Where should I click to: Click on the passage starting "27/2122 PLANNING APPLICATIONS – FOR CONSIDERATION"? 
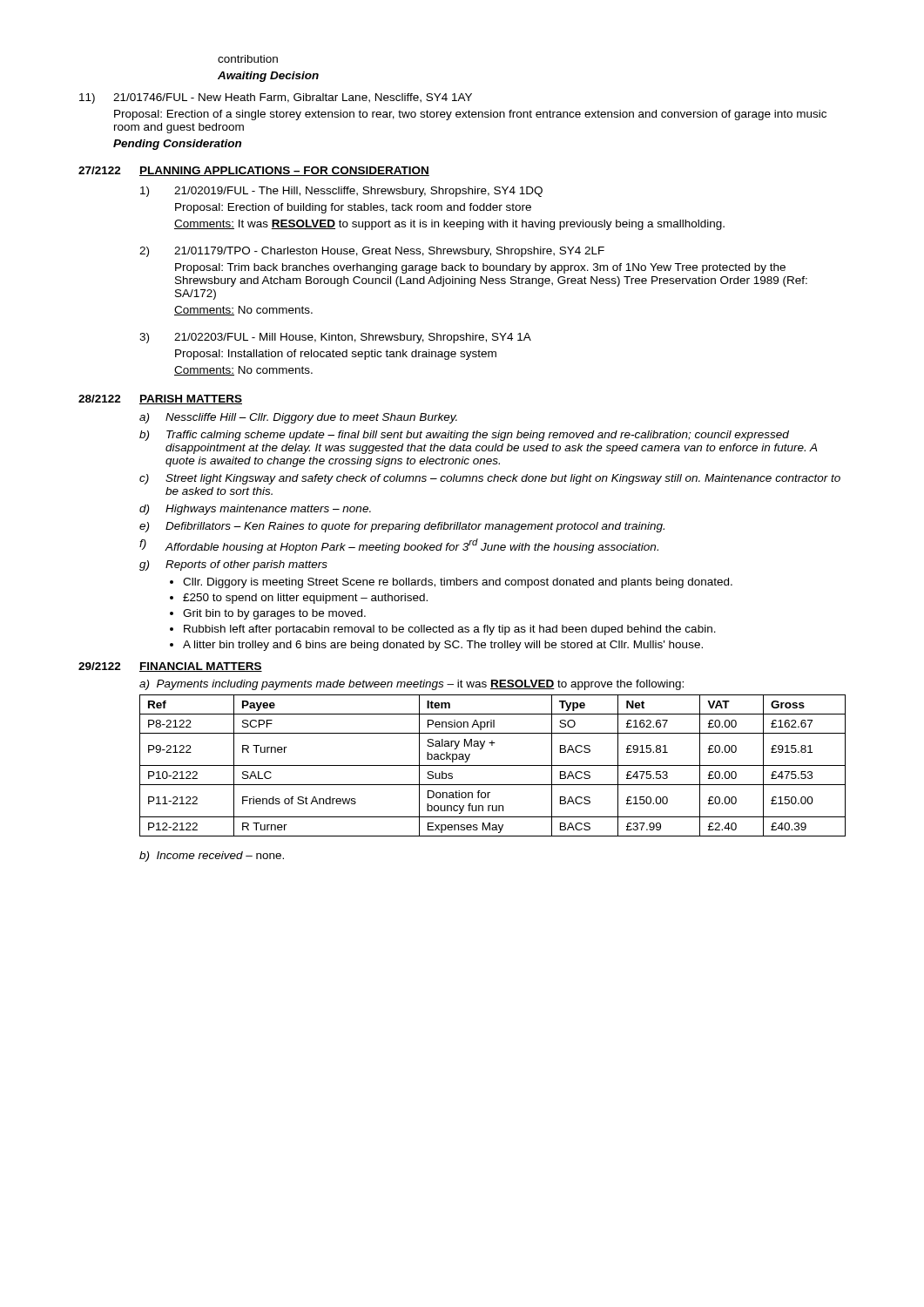[x=254, y=171]
